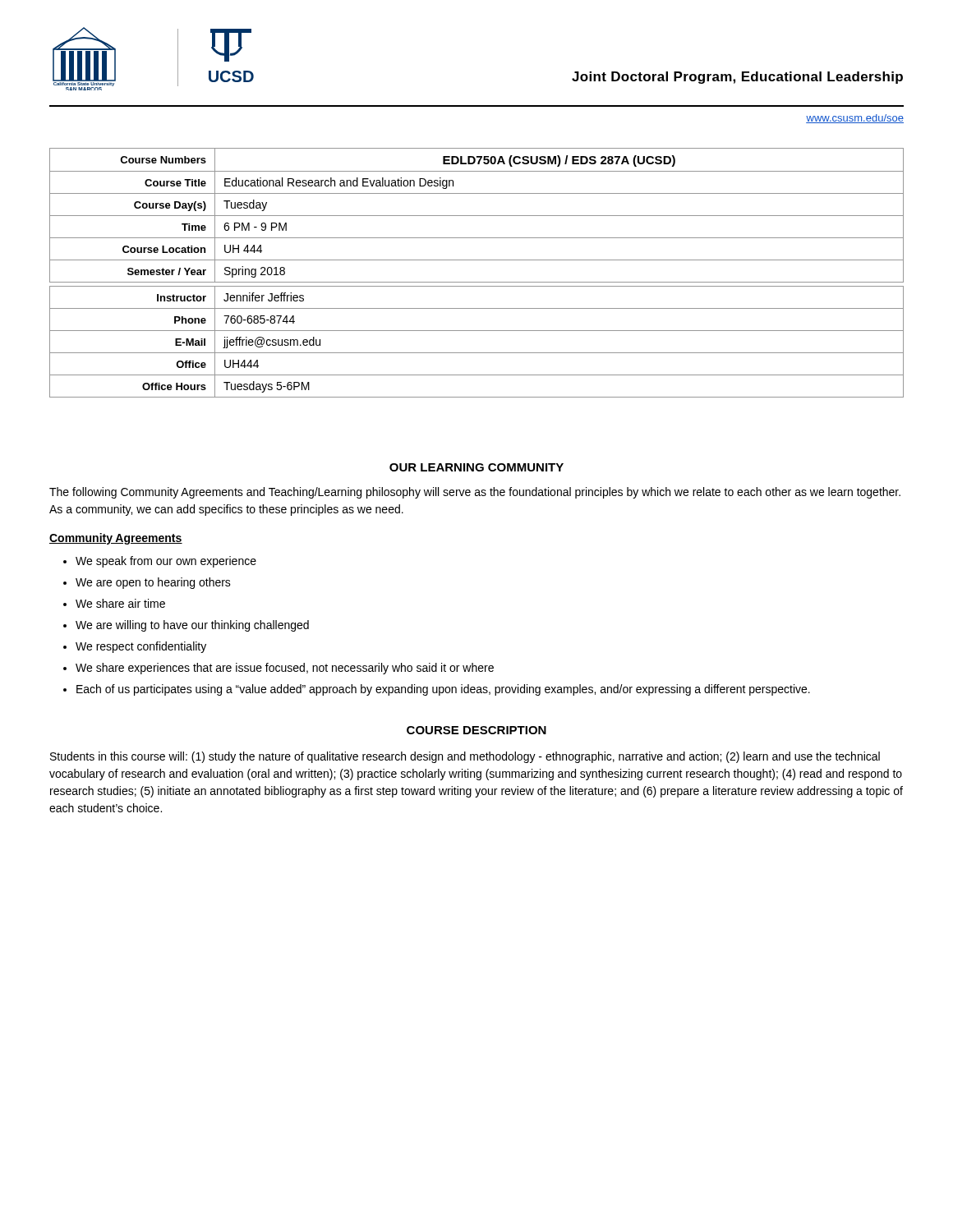Where is the passage that starts "We are open to"?
This screenshot has width=953, height=1232.
[x=153, y=582]
